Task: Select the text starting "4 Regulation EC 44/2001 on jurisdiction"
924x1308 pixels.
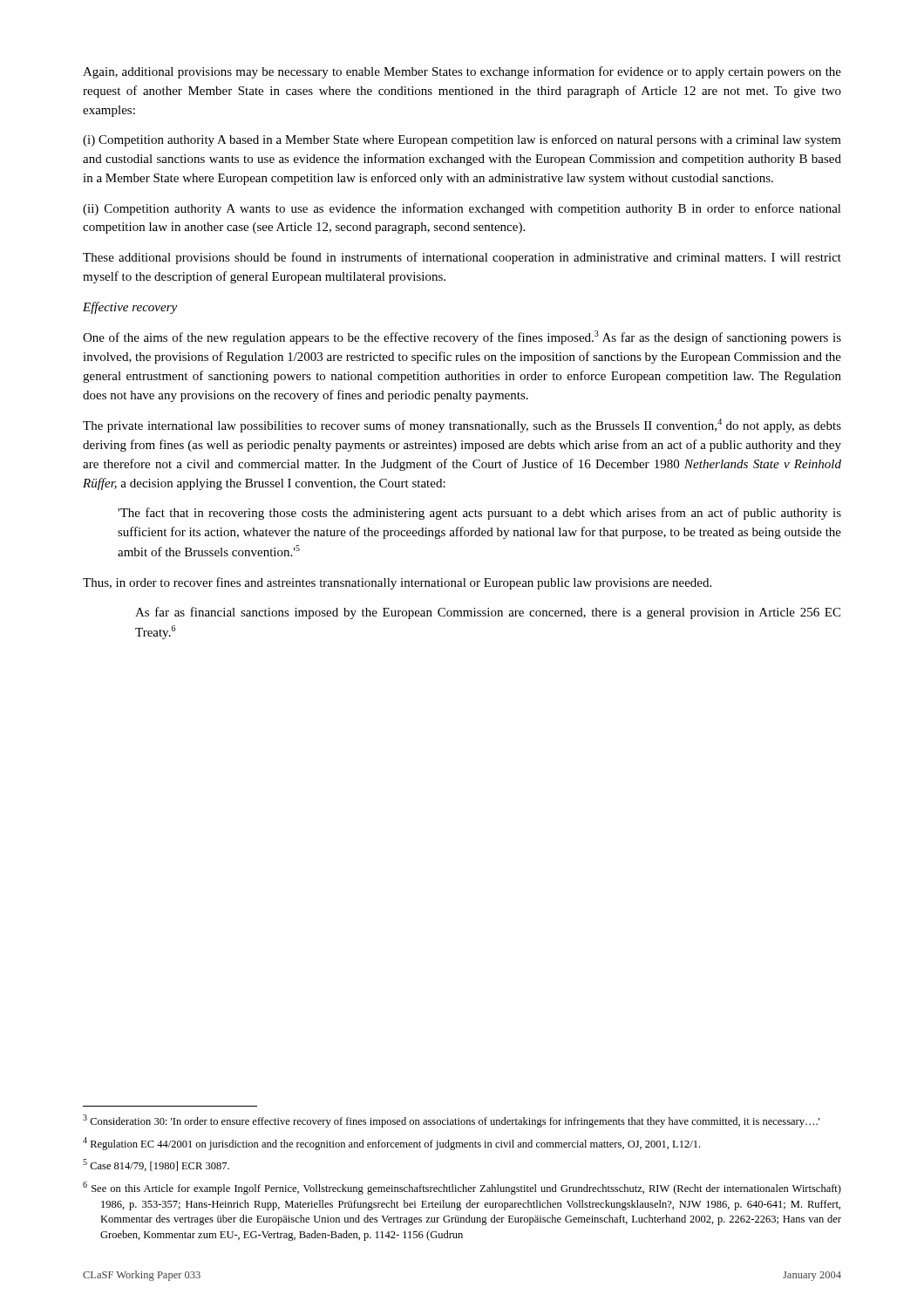Action: [x=462, y=1143]
